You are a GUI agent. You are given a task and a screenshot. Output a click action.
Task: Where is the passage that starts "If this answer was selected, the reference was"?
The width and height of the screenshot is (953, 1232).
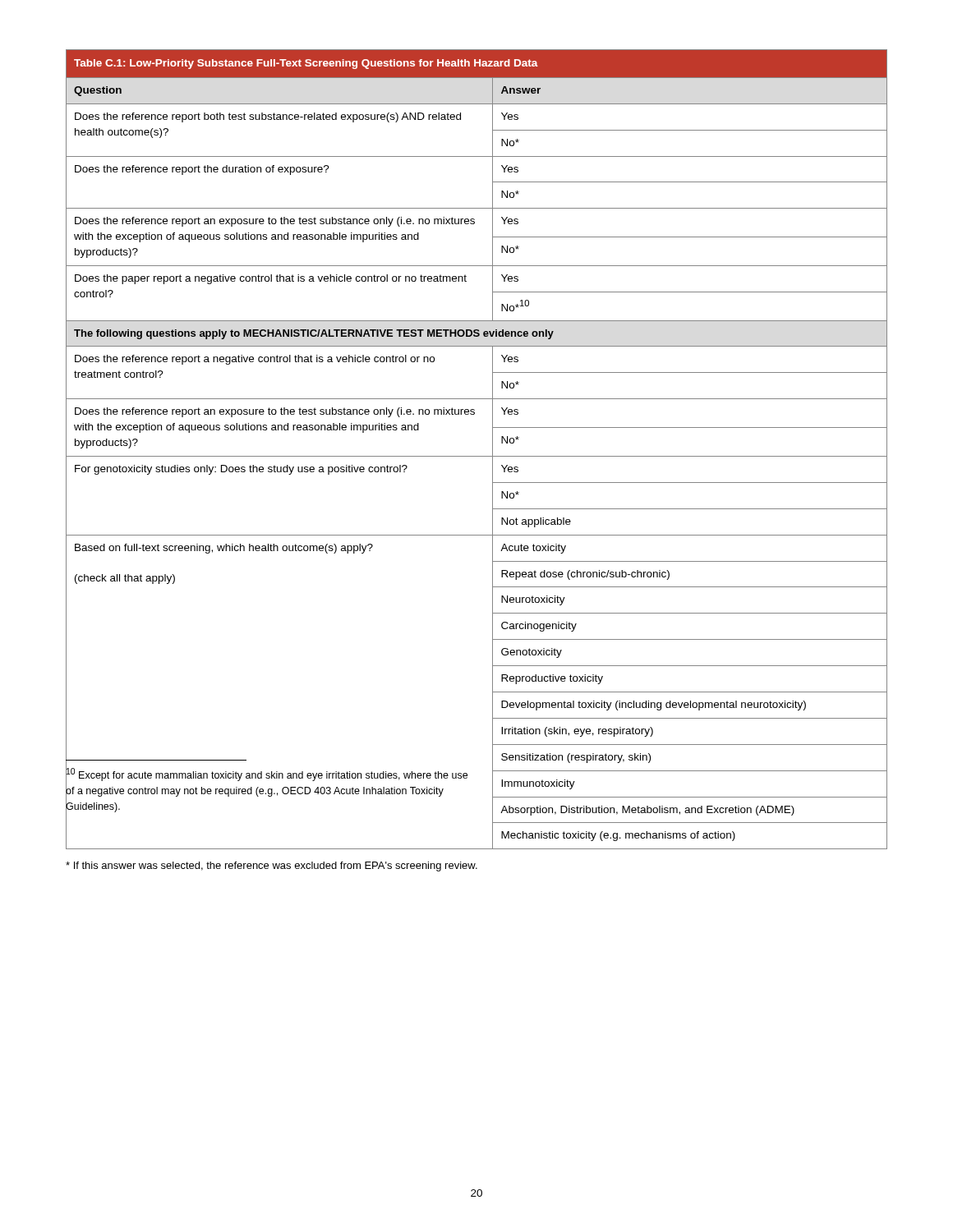(x=272, y=865)
